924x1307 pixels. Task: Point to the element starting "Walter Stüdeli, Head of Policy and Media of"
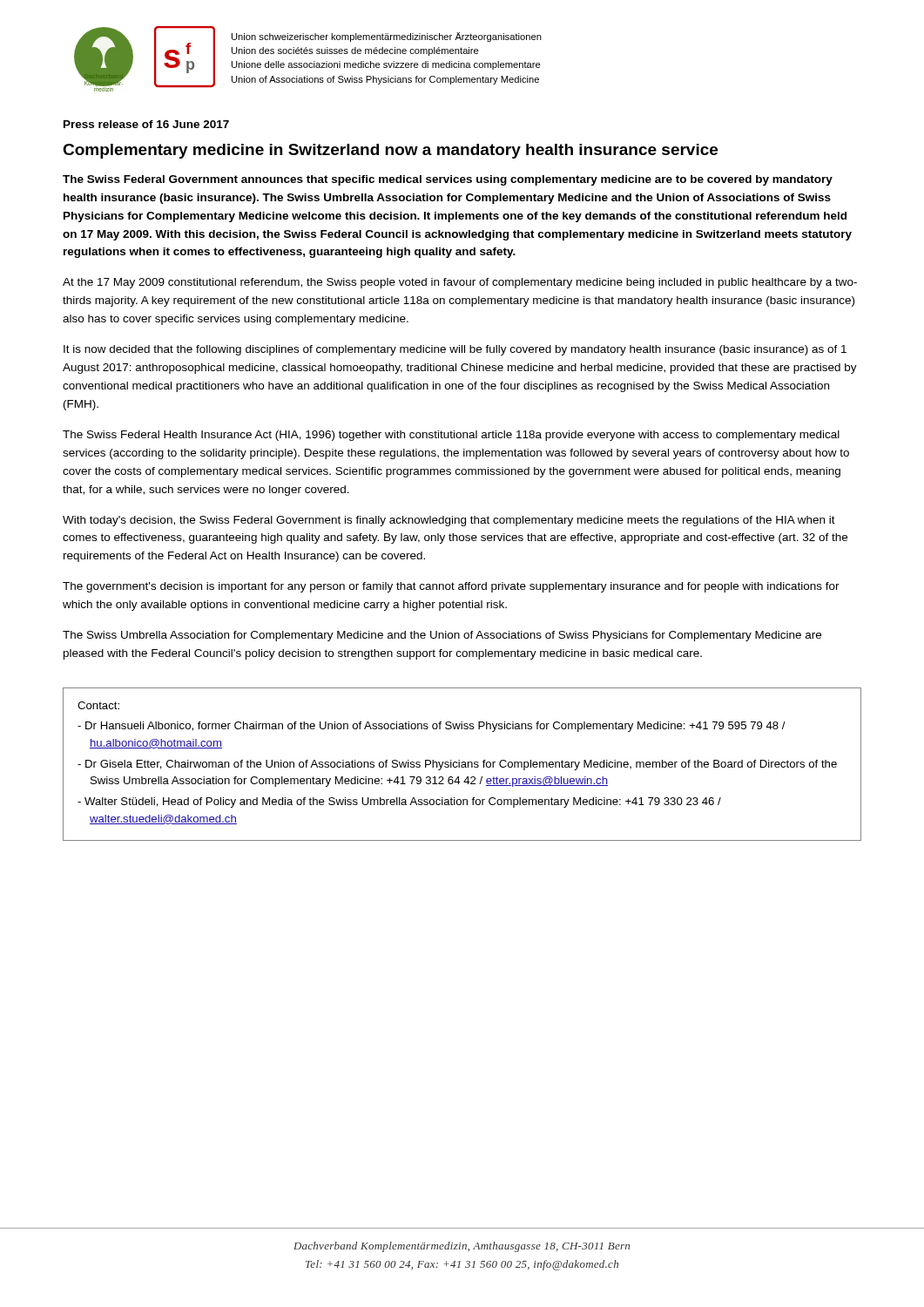pyautogui.click(x=403, y=810)
